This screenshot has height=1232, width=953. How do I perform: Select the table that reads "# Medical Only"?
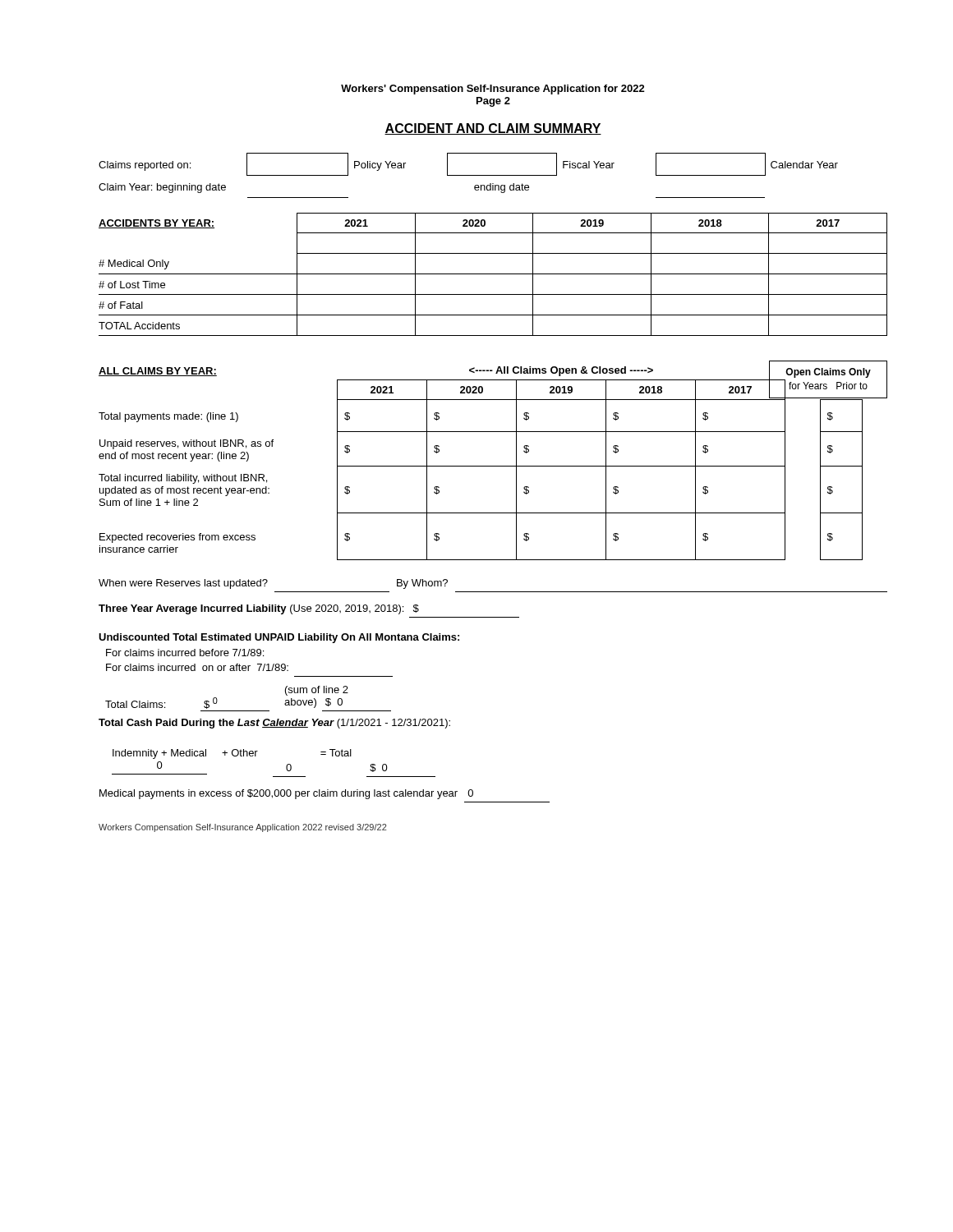point(493,274)
